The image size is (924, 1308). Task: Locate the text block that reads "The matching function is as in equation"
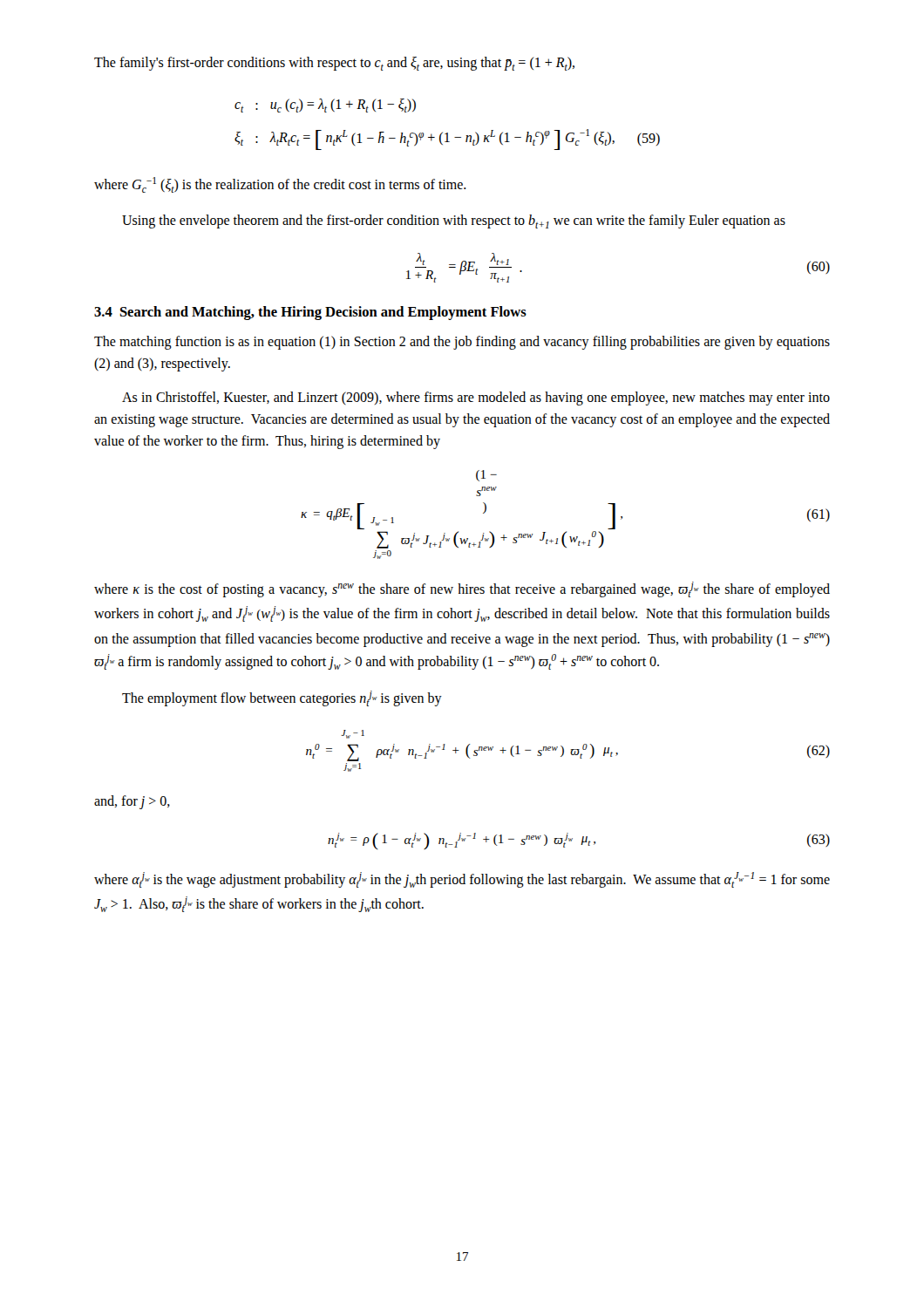coord(462,353)
